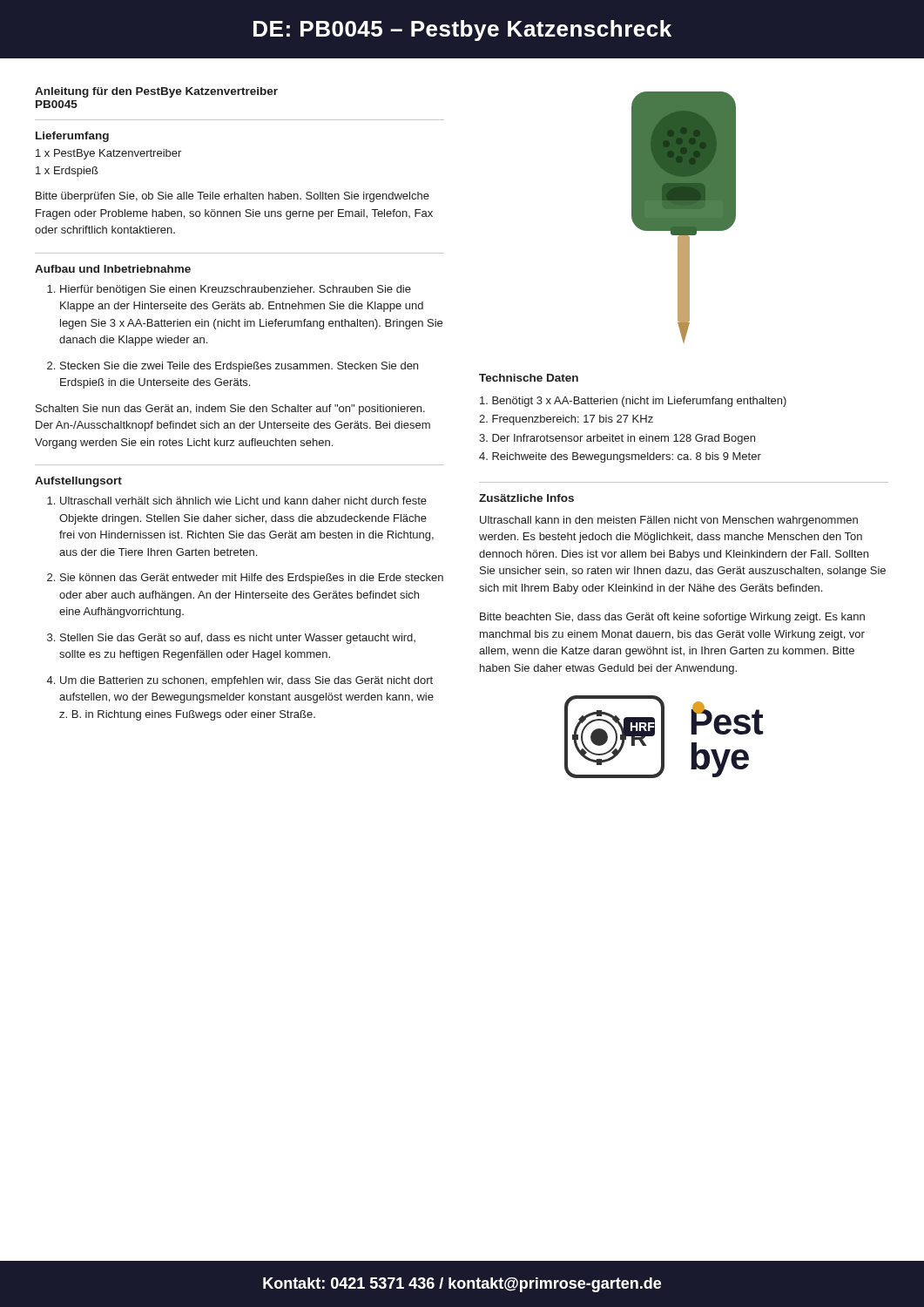Screen dimensions: 1307x924
Task: Select the text starting "Hierfür benötigen Sie"
Action: click(x=251, y=314)
